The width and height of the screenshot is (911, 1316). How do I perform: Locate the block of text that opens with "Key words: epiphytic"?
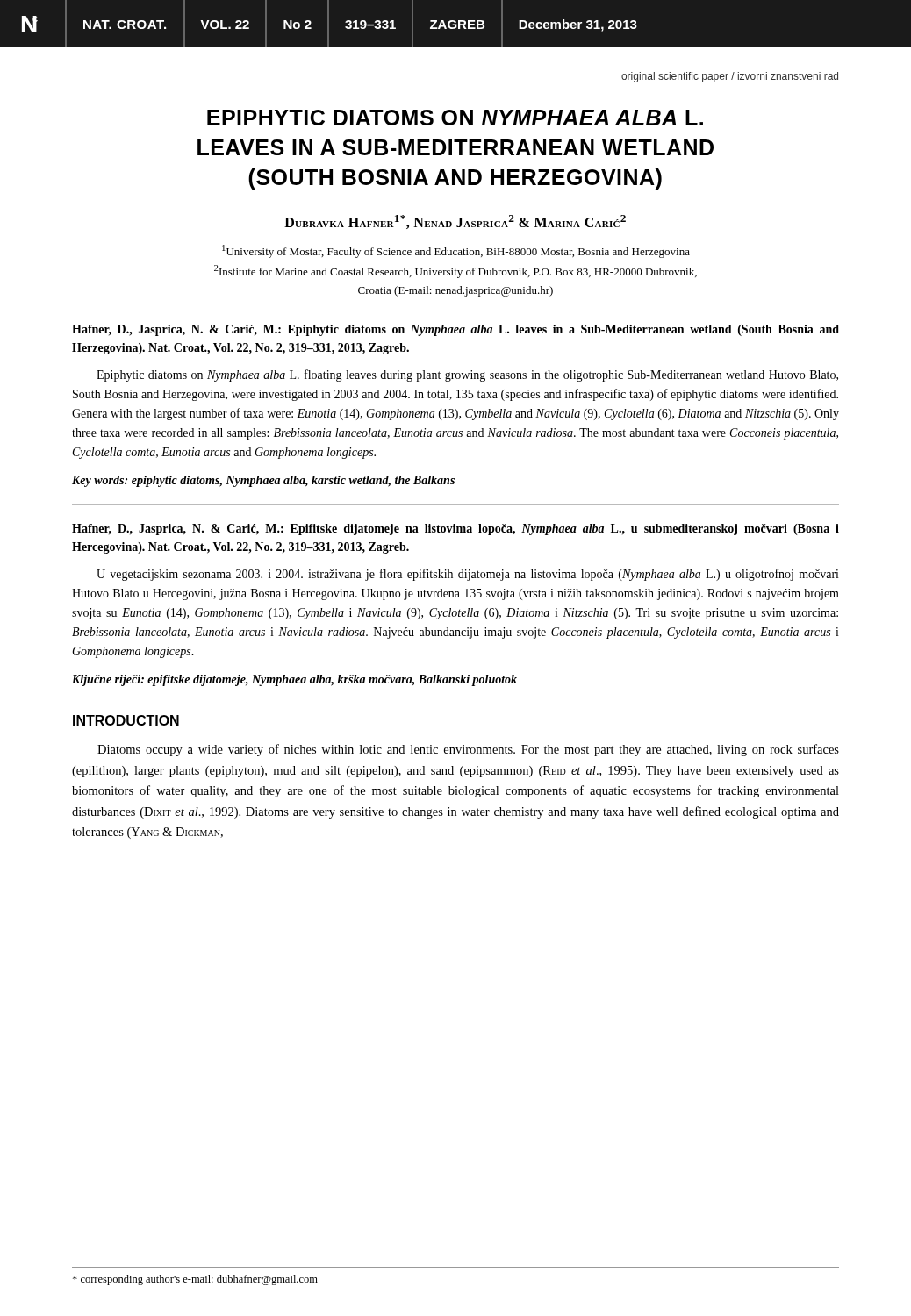pos(263,480)
